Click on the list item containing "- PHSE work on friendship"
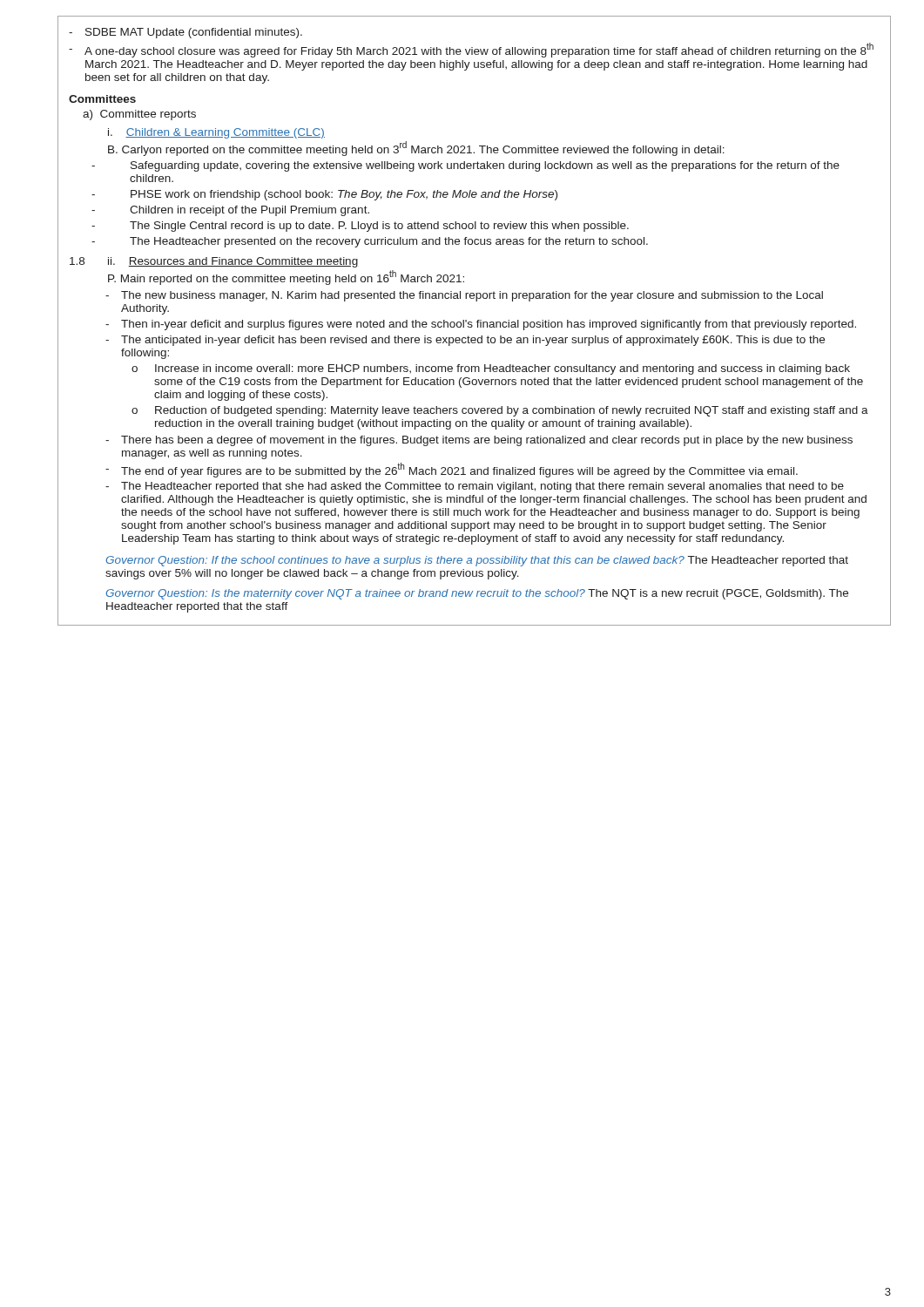 point(472,194)
